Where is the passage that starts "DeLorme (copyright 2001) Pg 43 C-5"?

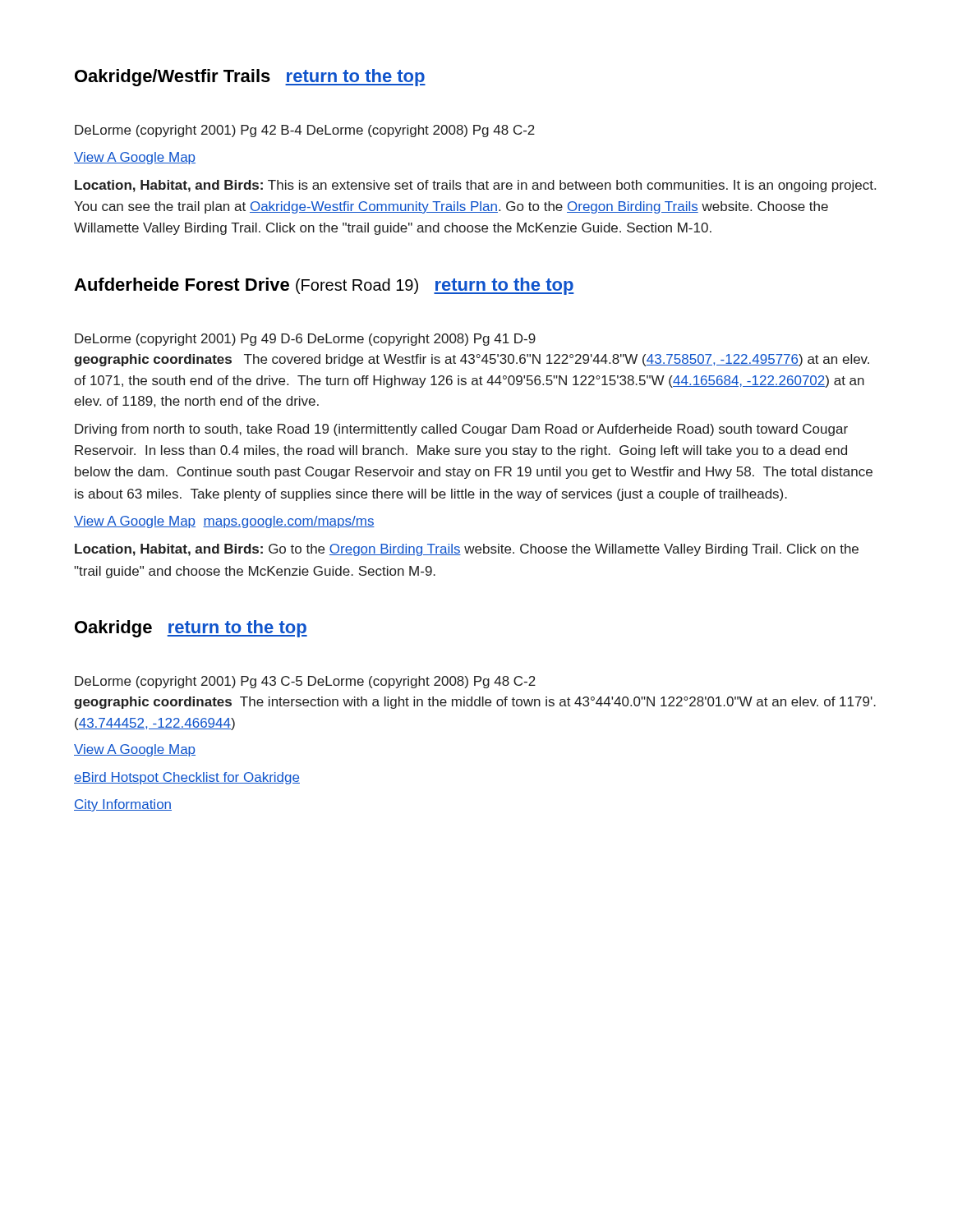[x=475, y=702]
